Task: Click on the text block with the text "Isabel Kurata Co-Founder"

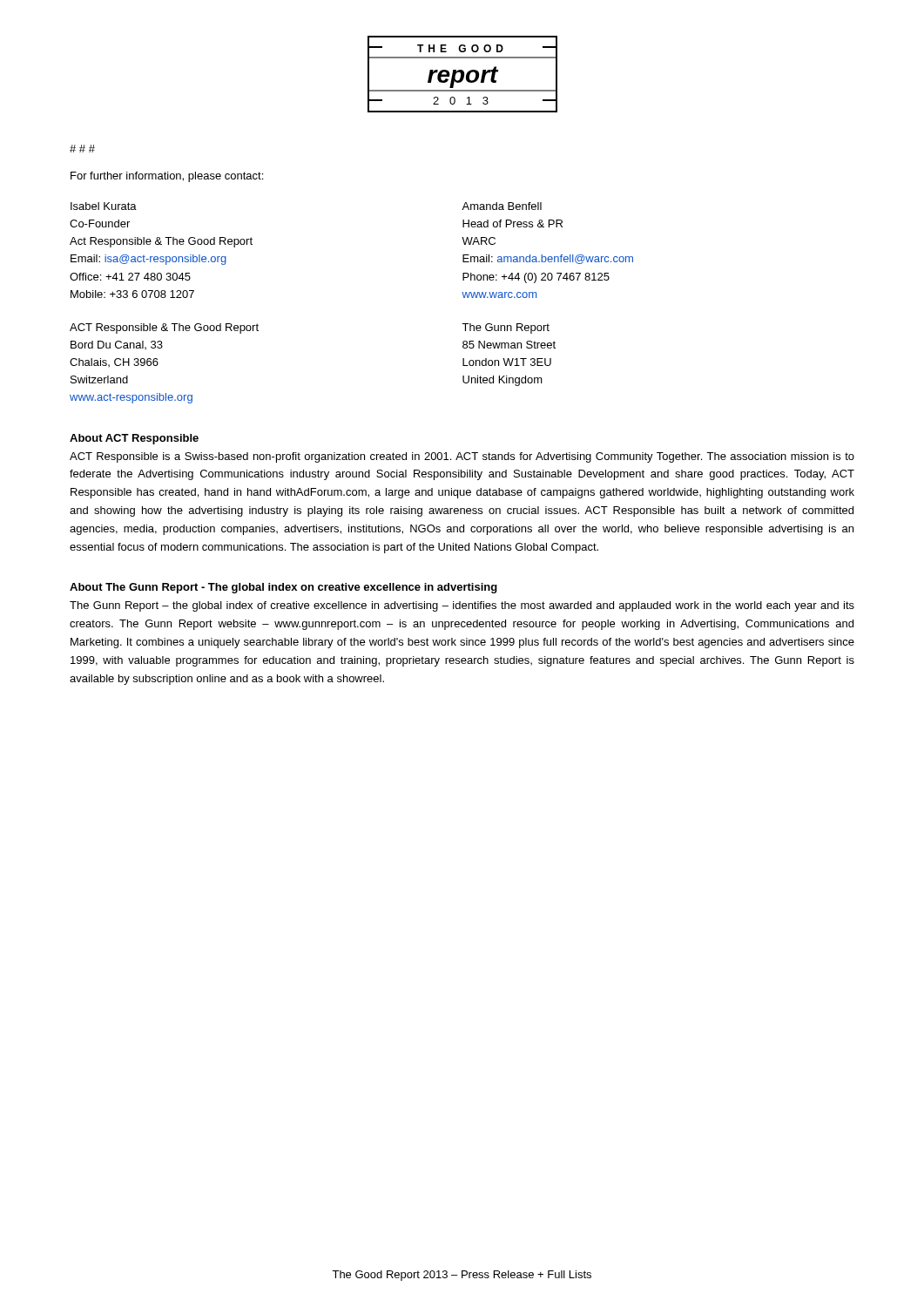Action: tap(161, 250)
